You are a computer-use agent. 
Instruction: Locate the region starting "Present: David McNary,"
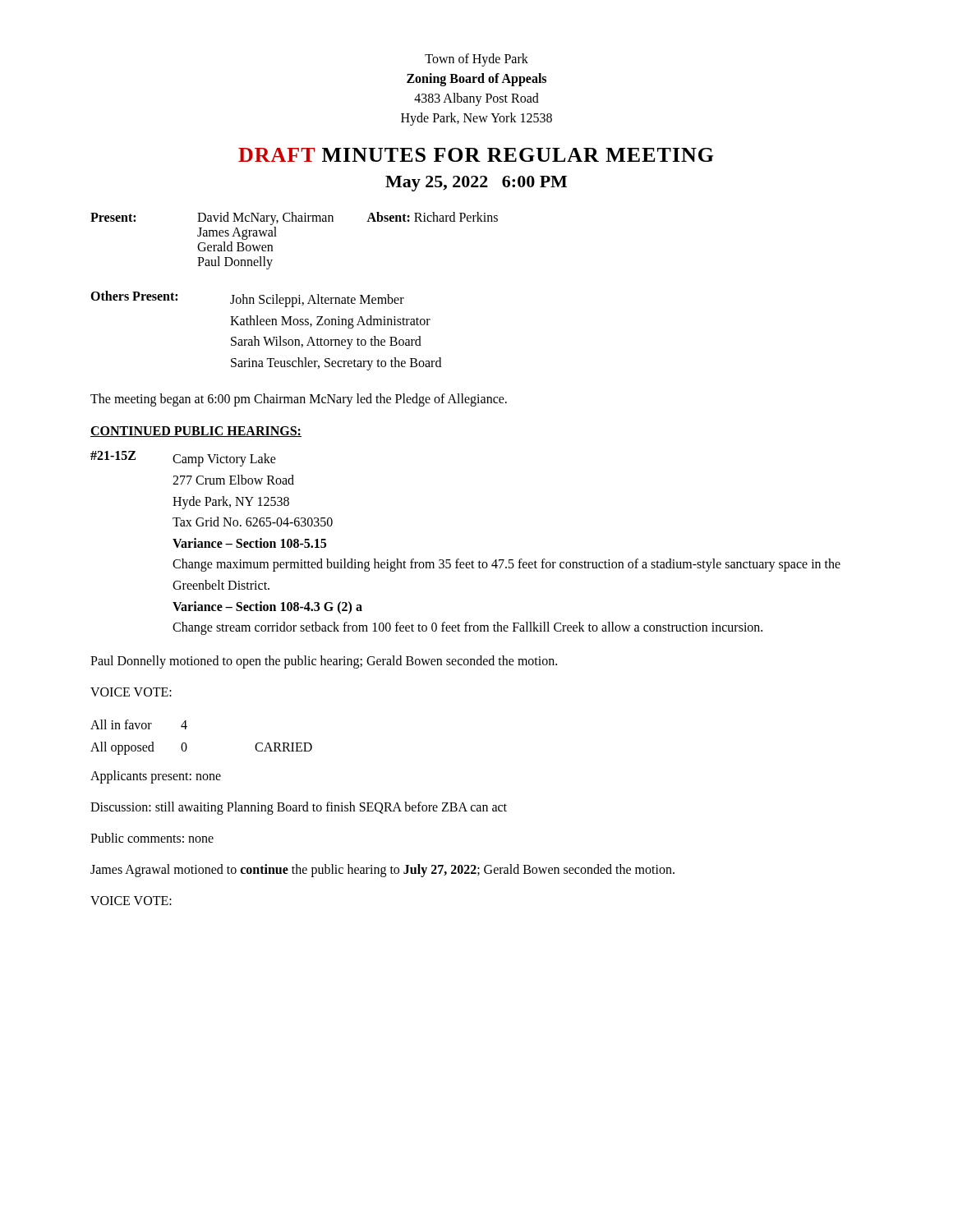[x=294, y=218]
